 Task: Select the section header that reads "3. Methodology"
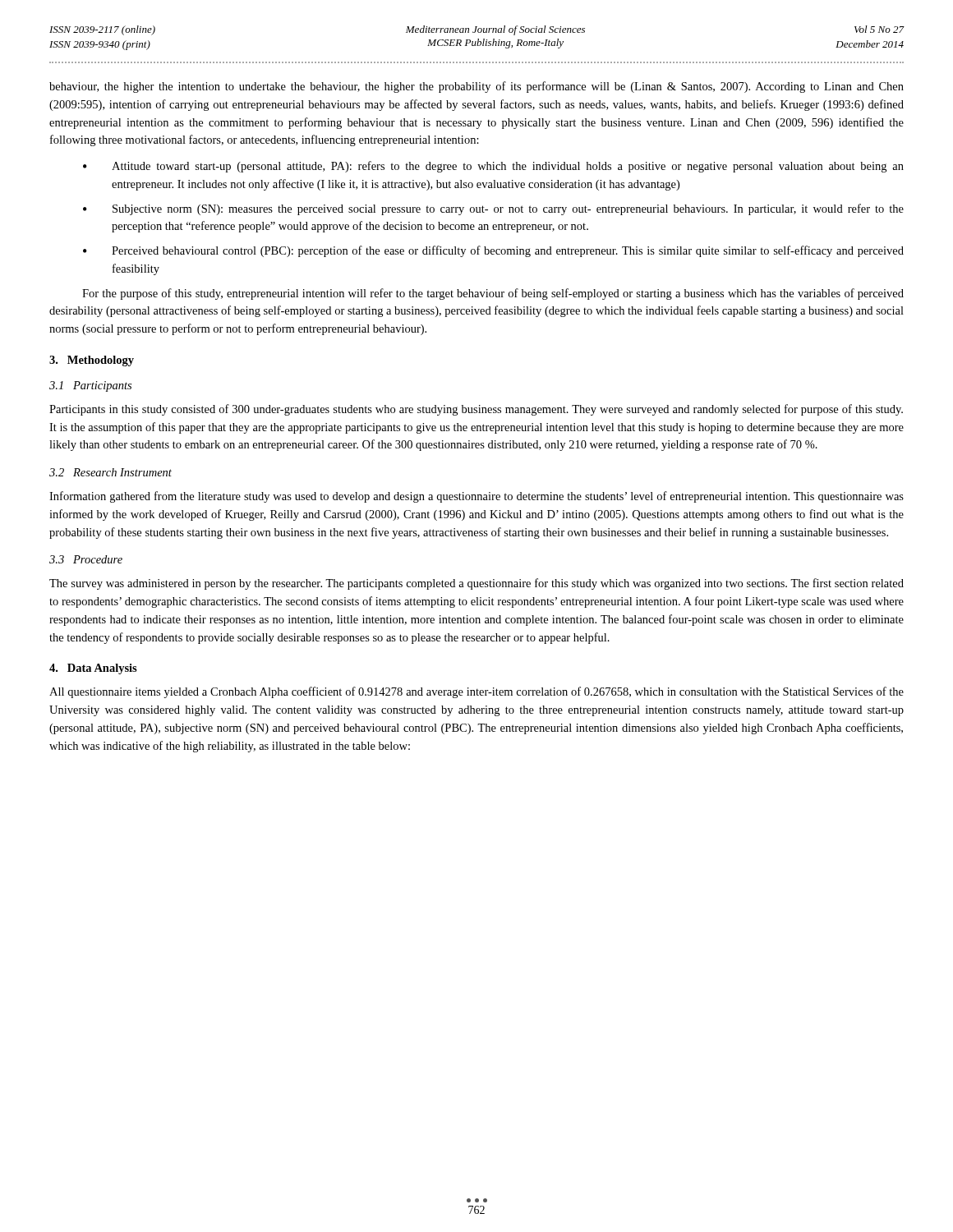pyautogui.click(x=92, y=360)
